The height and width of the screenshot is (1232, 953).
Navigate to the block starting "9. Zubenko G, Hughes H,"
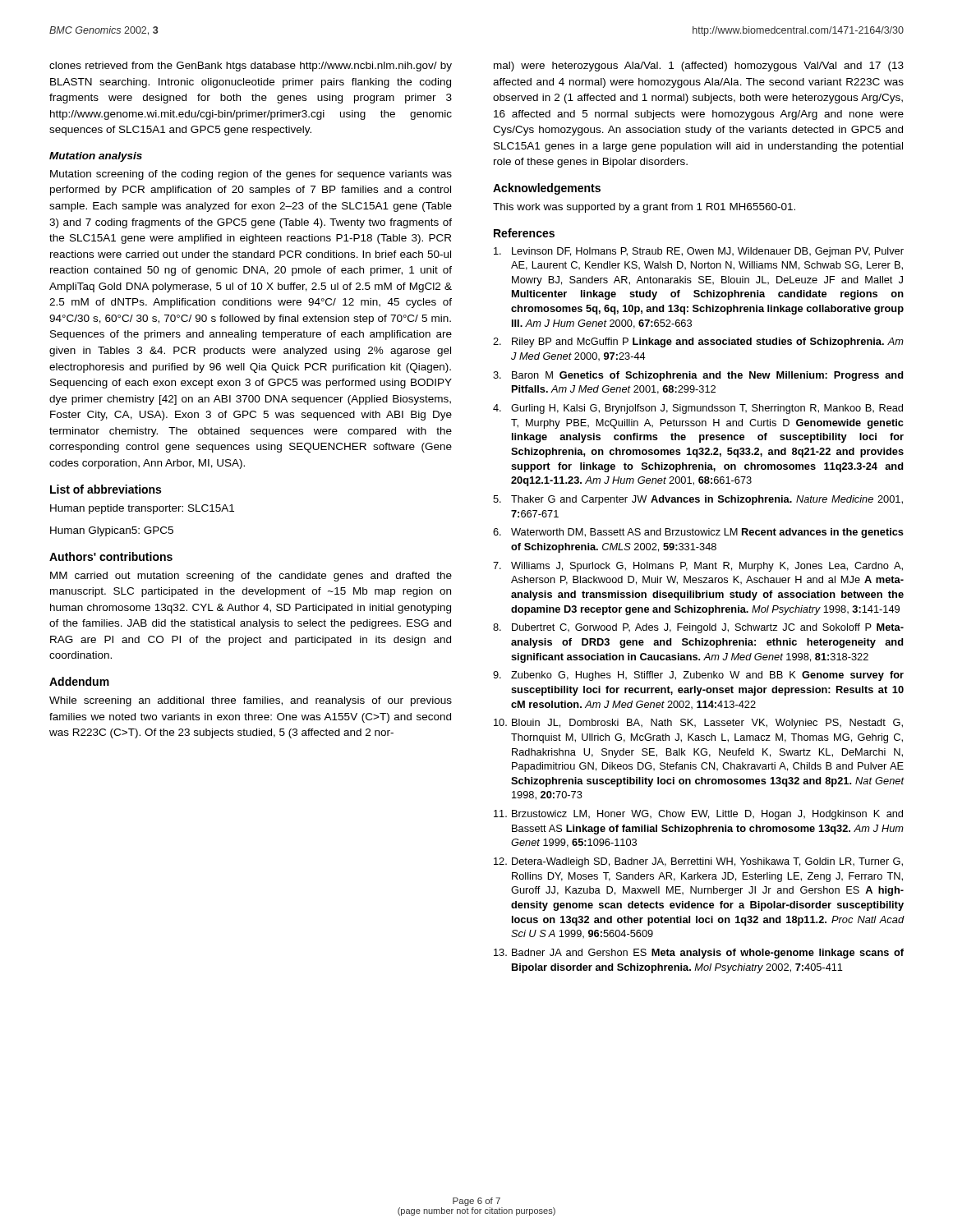pos(698,690)
